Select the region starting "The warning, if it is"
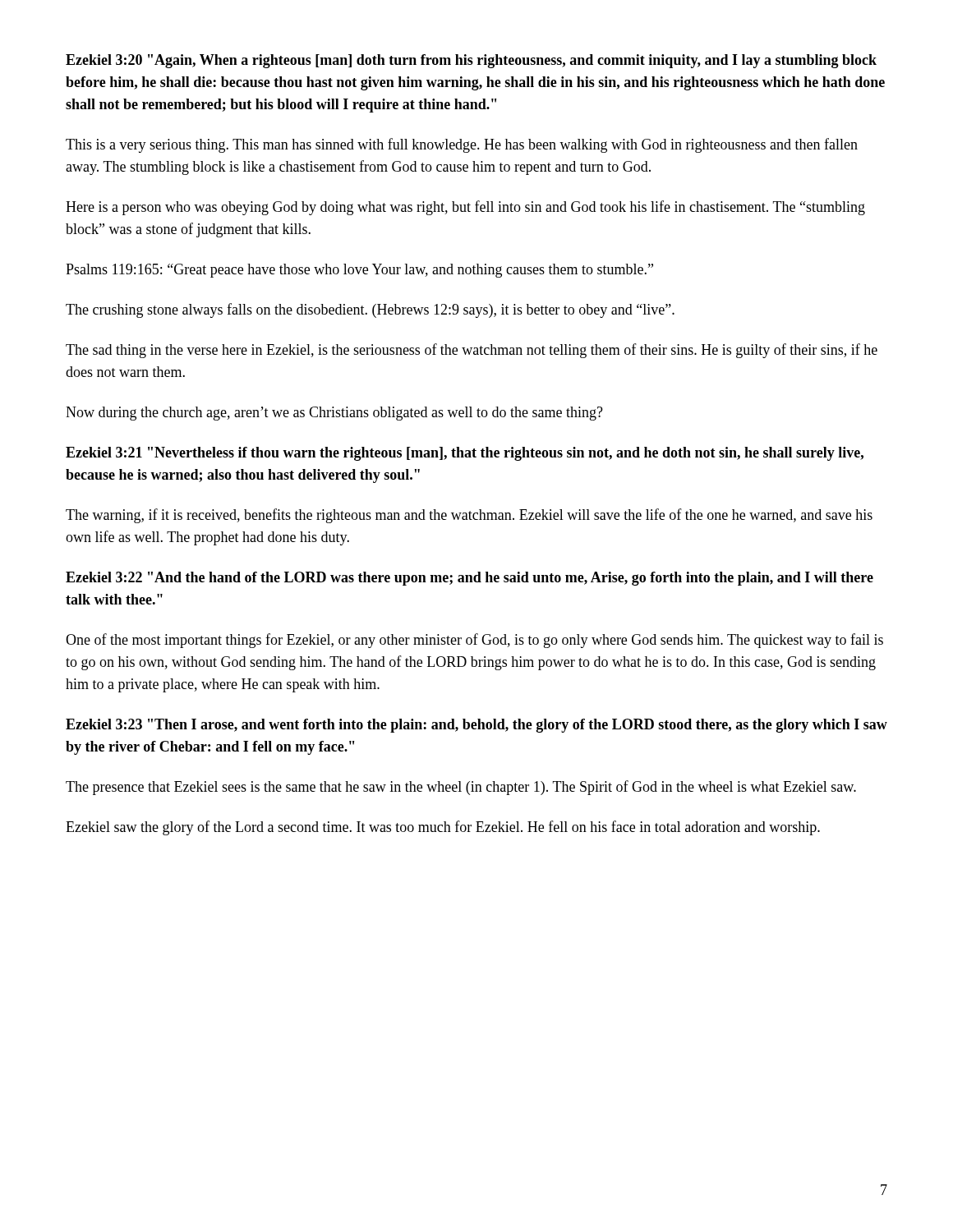 point(469,526)
